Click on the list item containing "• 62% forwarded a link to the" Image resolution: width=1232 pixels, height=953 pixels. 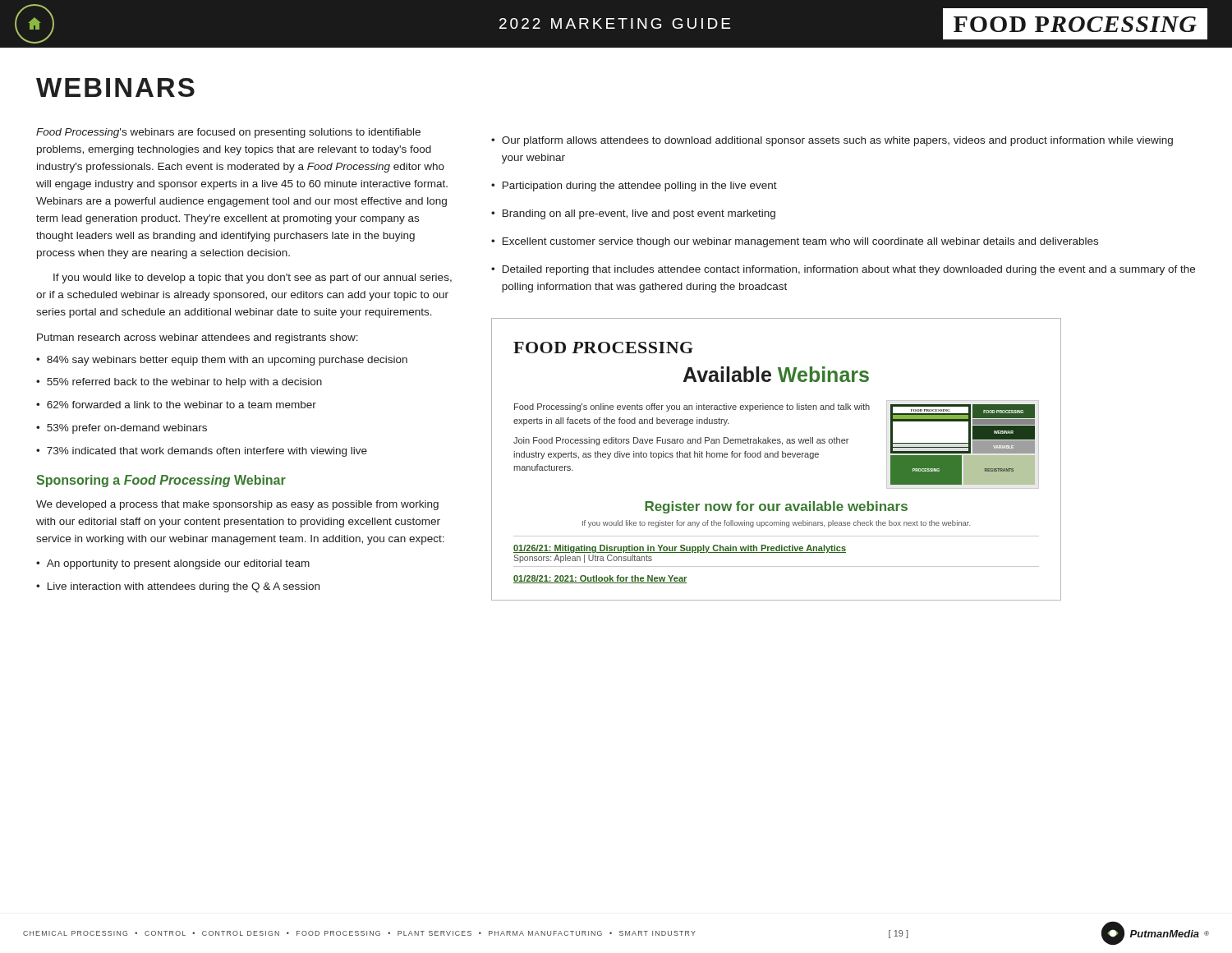(x=176, y=406)
